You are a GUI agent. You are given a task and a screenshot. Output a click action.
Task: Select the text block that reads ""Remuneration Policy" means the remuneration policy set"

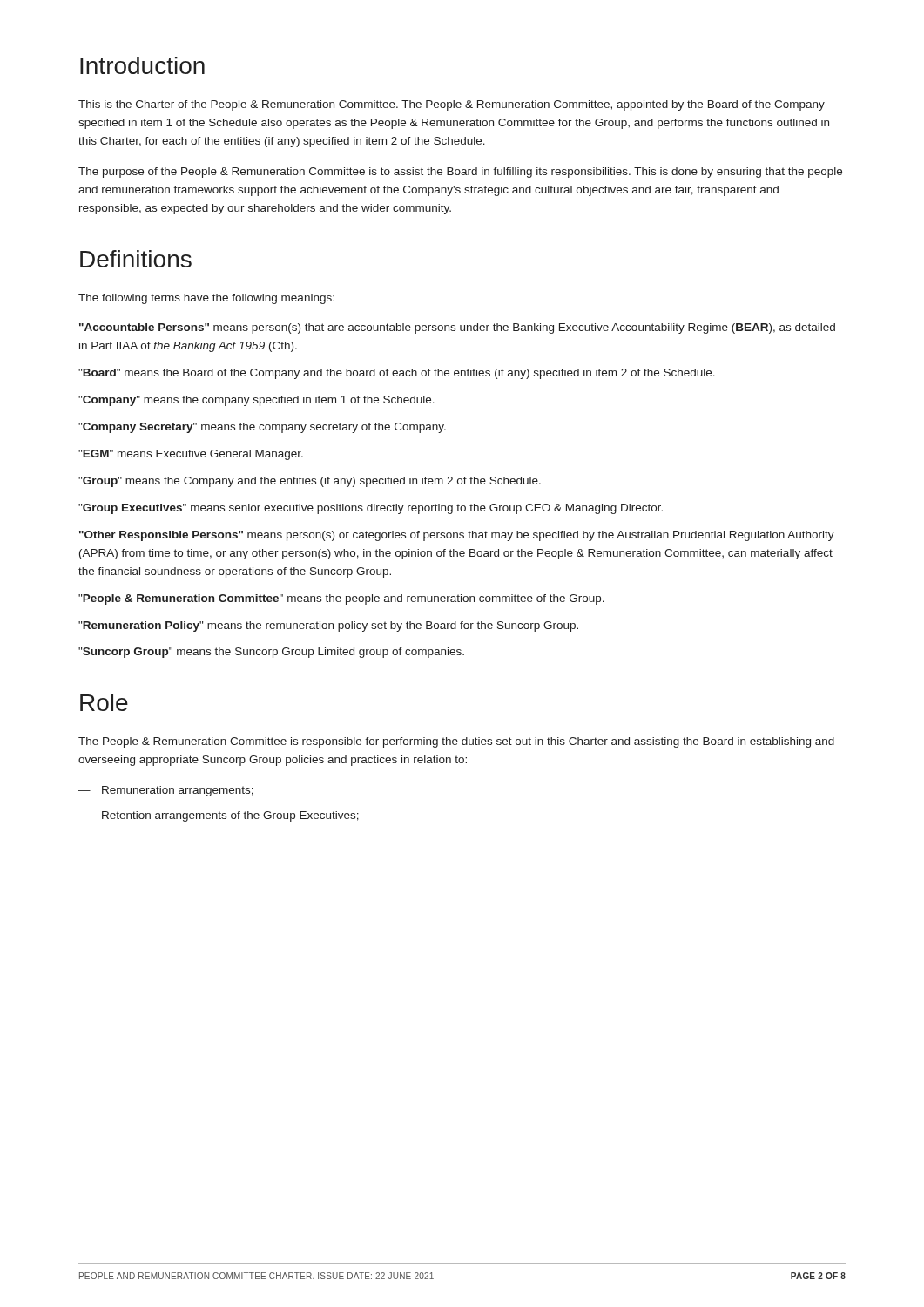point(329,625)
